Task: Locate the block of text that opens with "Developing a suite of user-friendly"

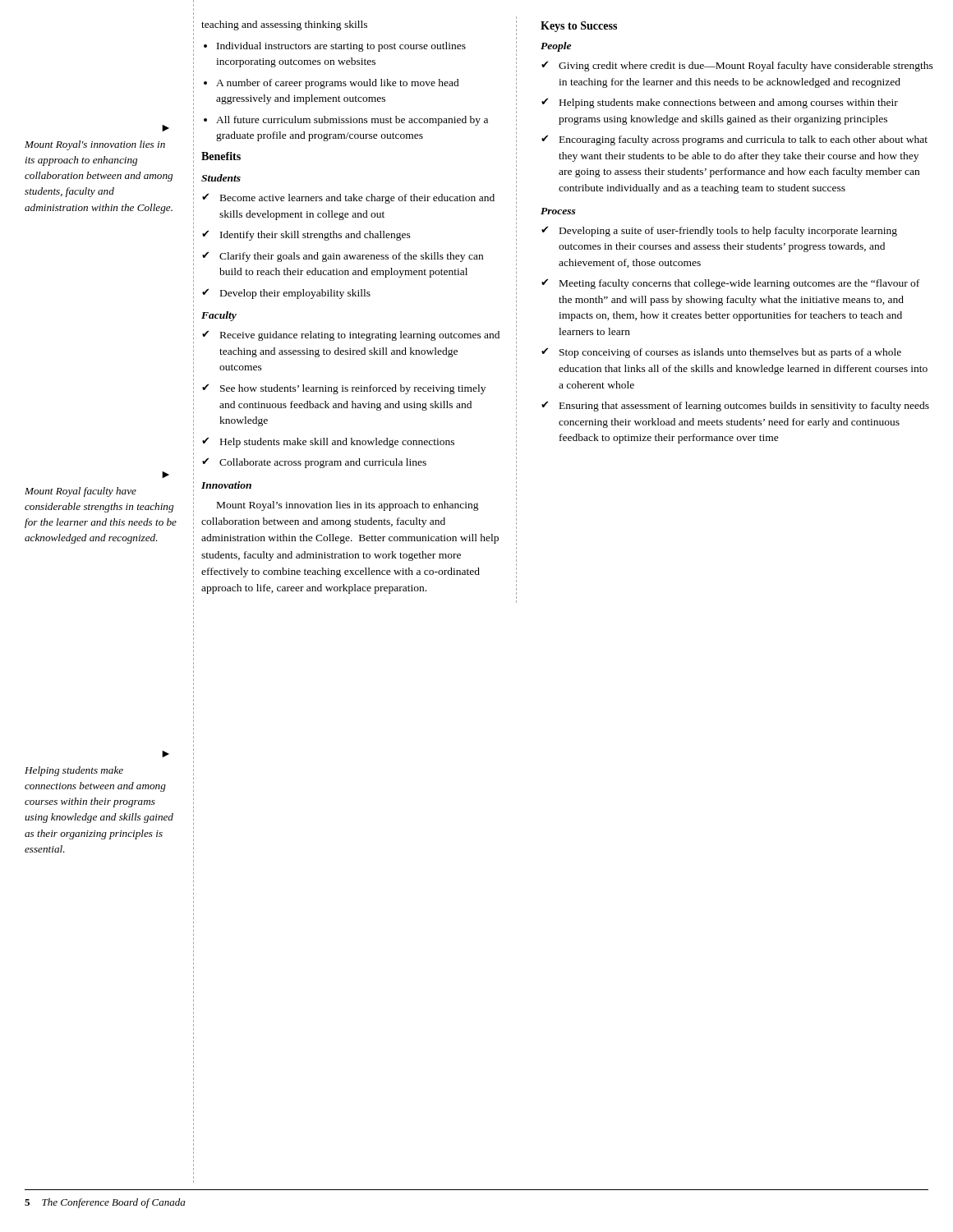Action: [728, 246]
